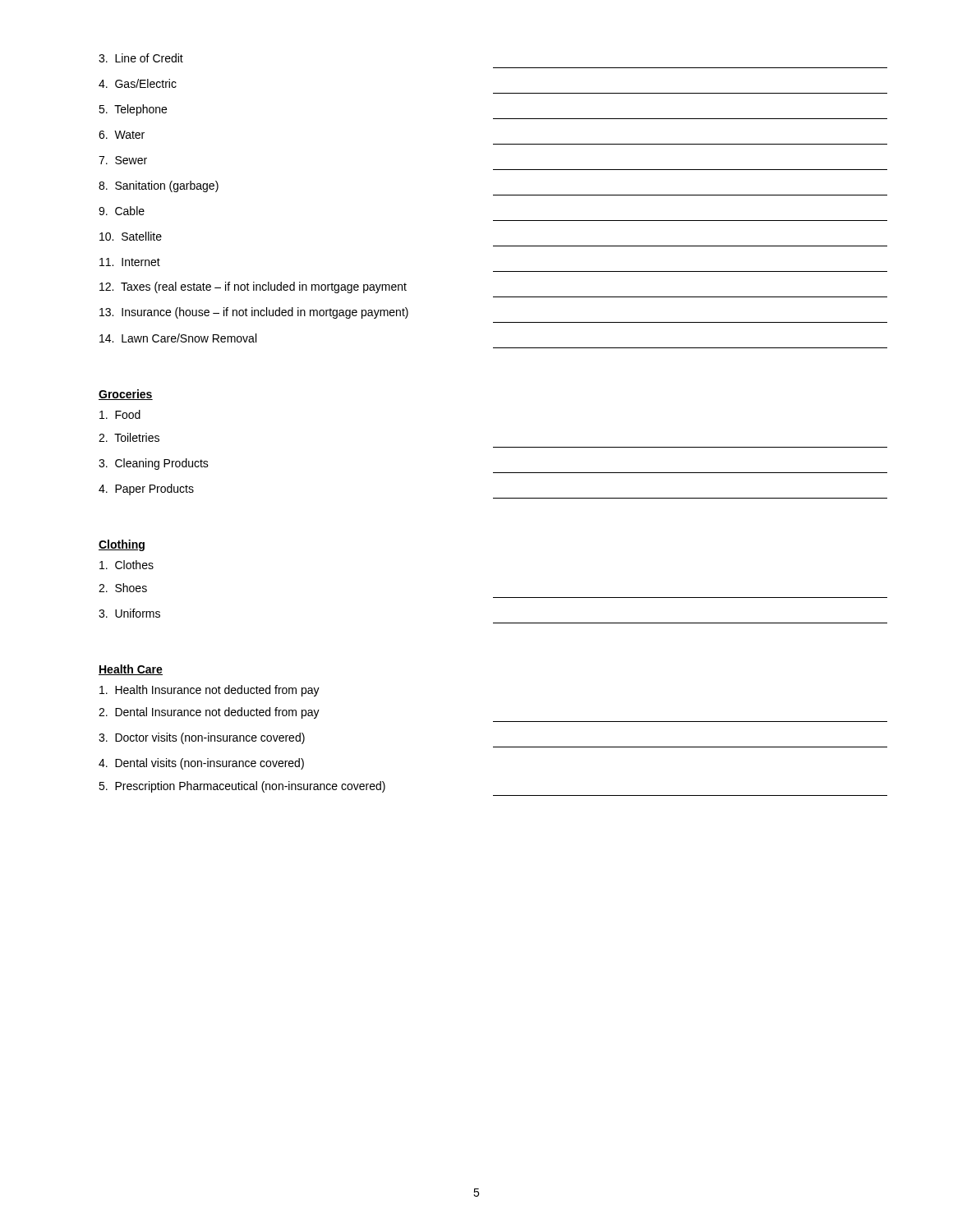Viewport: 953px width, 1232px height.
Task: Locate the text "4. Paper Products"
Action: 493,491
